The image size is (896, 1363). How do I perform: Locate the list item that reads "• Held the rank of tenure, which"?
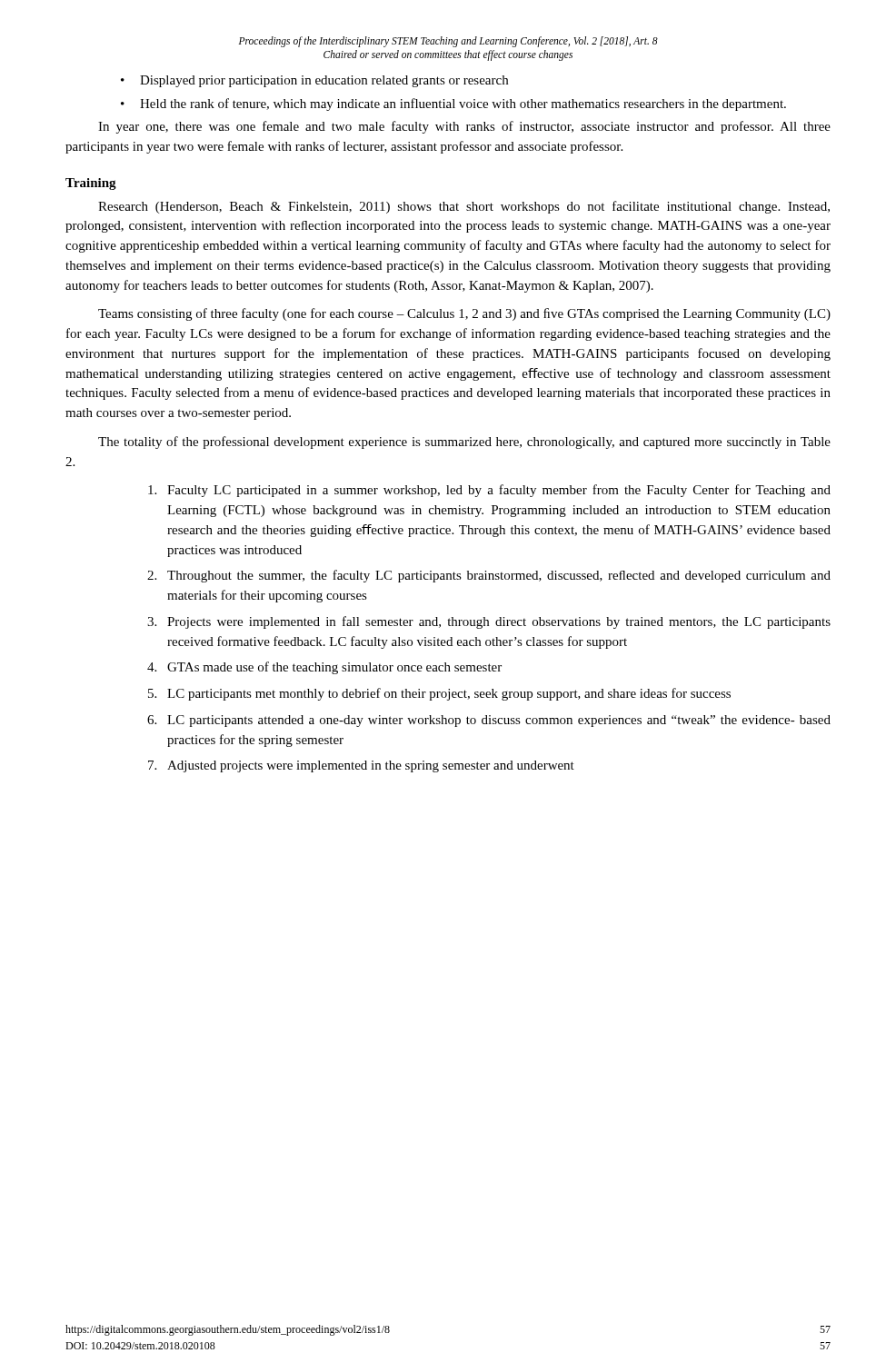point(475,104)
